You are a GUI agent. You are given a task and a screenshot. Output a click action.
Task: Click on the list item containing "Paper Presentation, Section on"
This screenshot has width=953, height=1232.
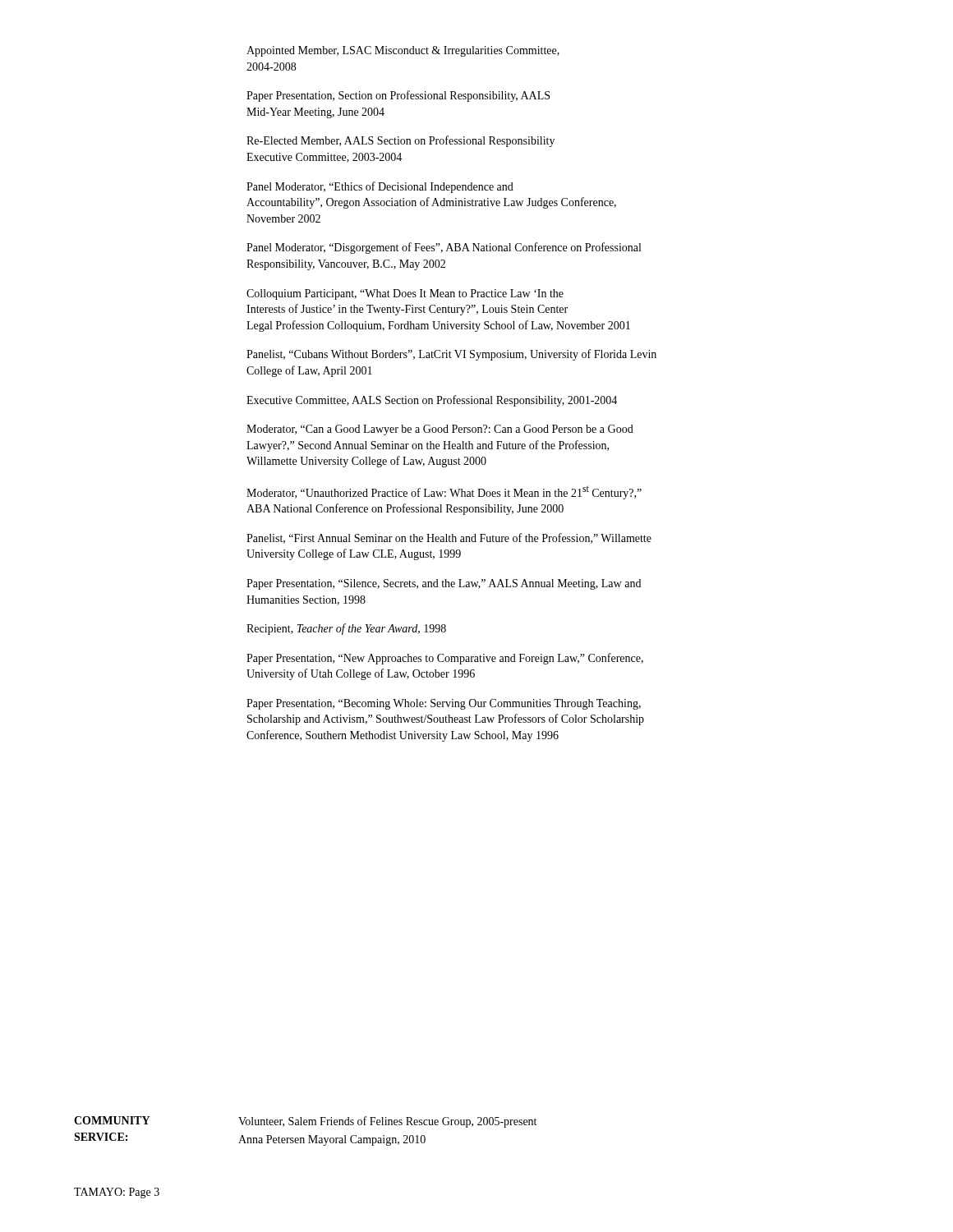[x=398, y=104]
